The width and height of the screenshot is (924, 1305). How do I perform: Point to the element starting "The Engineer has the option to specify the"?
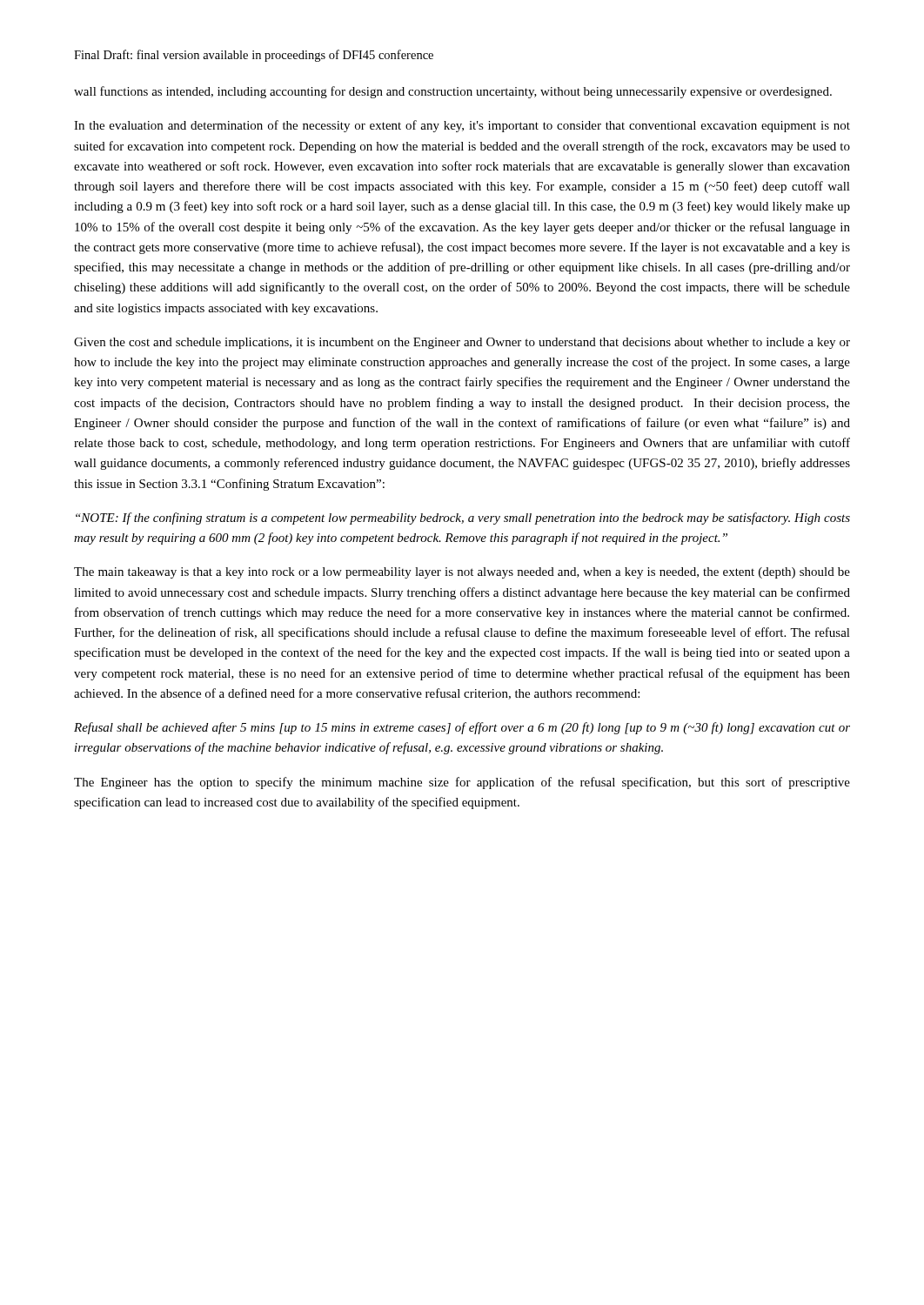462,792
